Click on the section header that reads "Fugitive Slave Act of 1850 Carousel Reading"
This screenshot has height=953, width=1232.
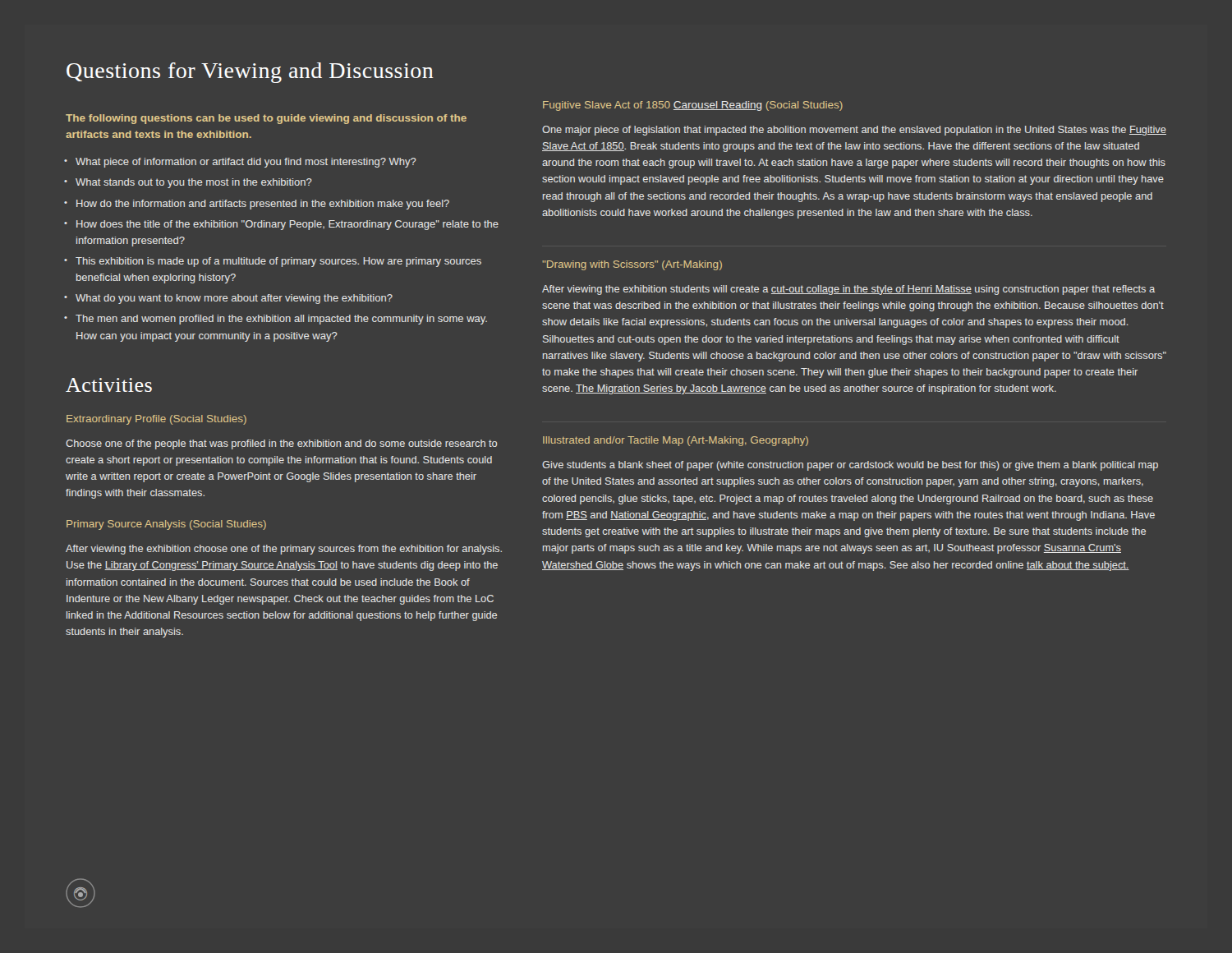(693, 106)
